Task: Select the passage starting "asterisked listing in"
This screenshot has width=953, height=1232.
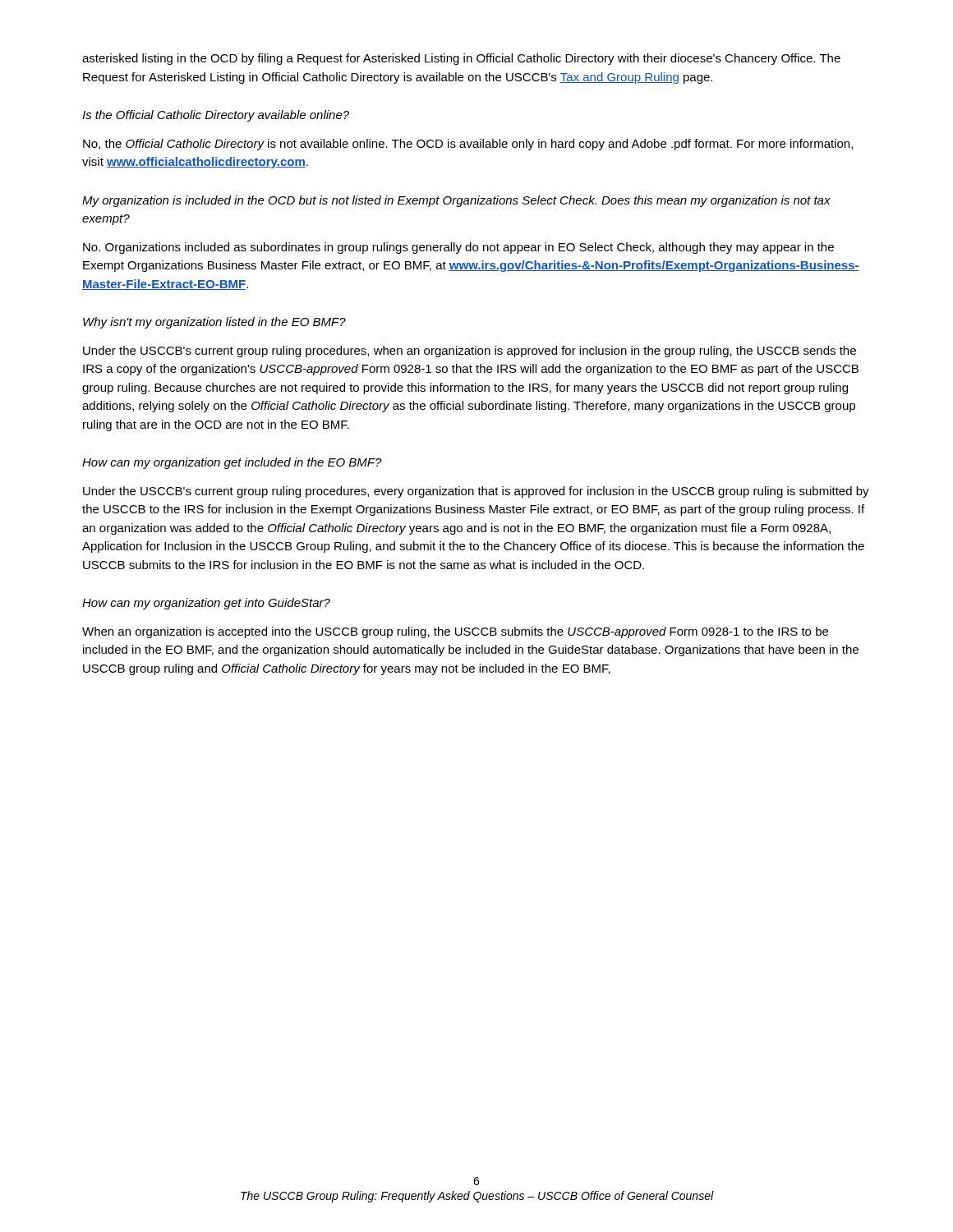Action: (461, 67)
